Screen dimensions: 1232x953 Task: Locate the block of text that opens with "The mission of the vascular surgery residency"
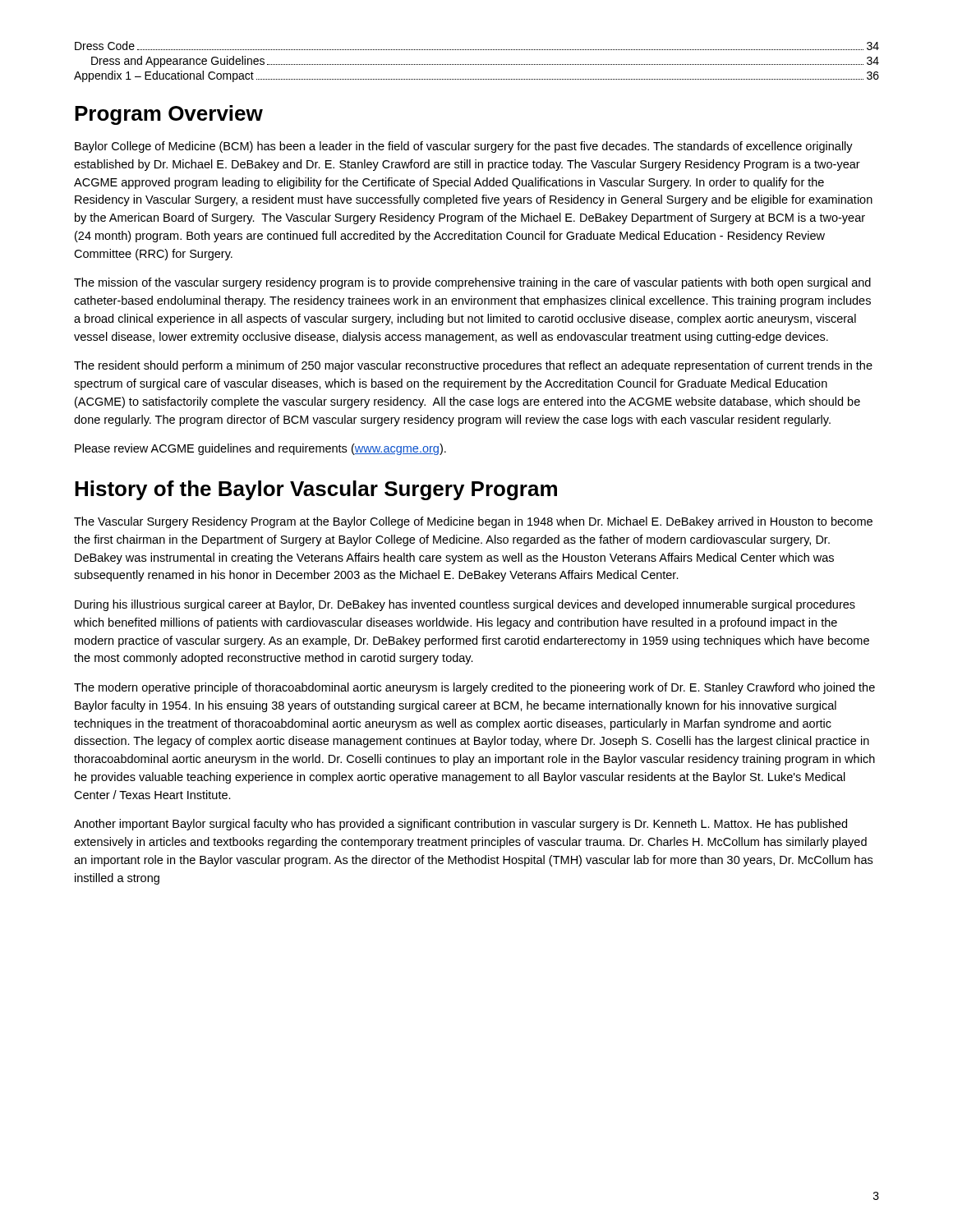(x=473, y=310)
